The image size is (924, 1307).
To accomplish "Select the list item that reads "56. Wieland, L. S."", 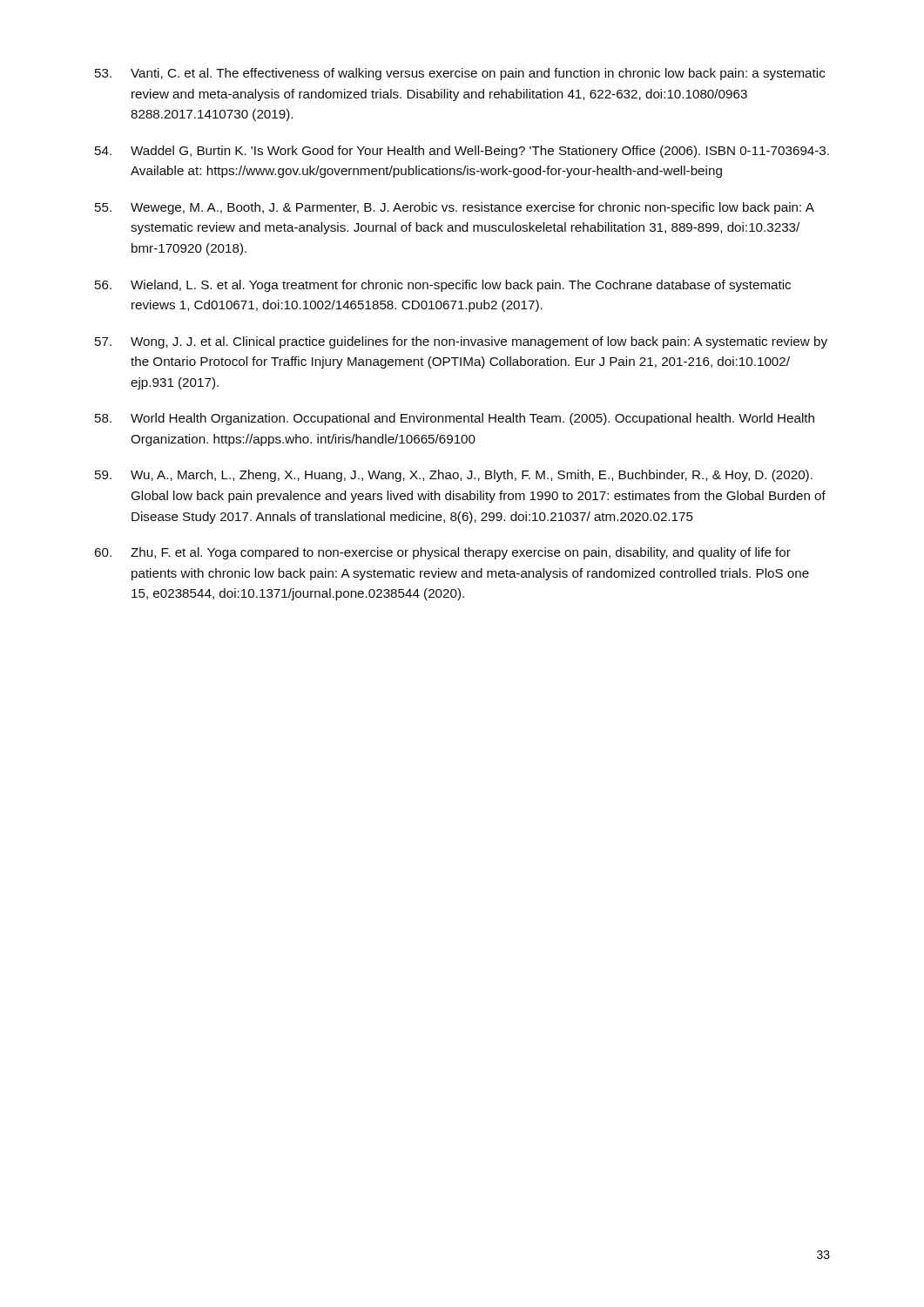I will point(462,295).
